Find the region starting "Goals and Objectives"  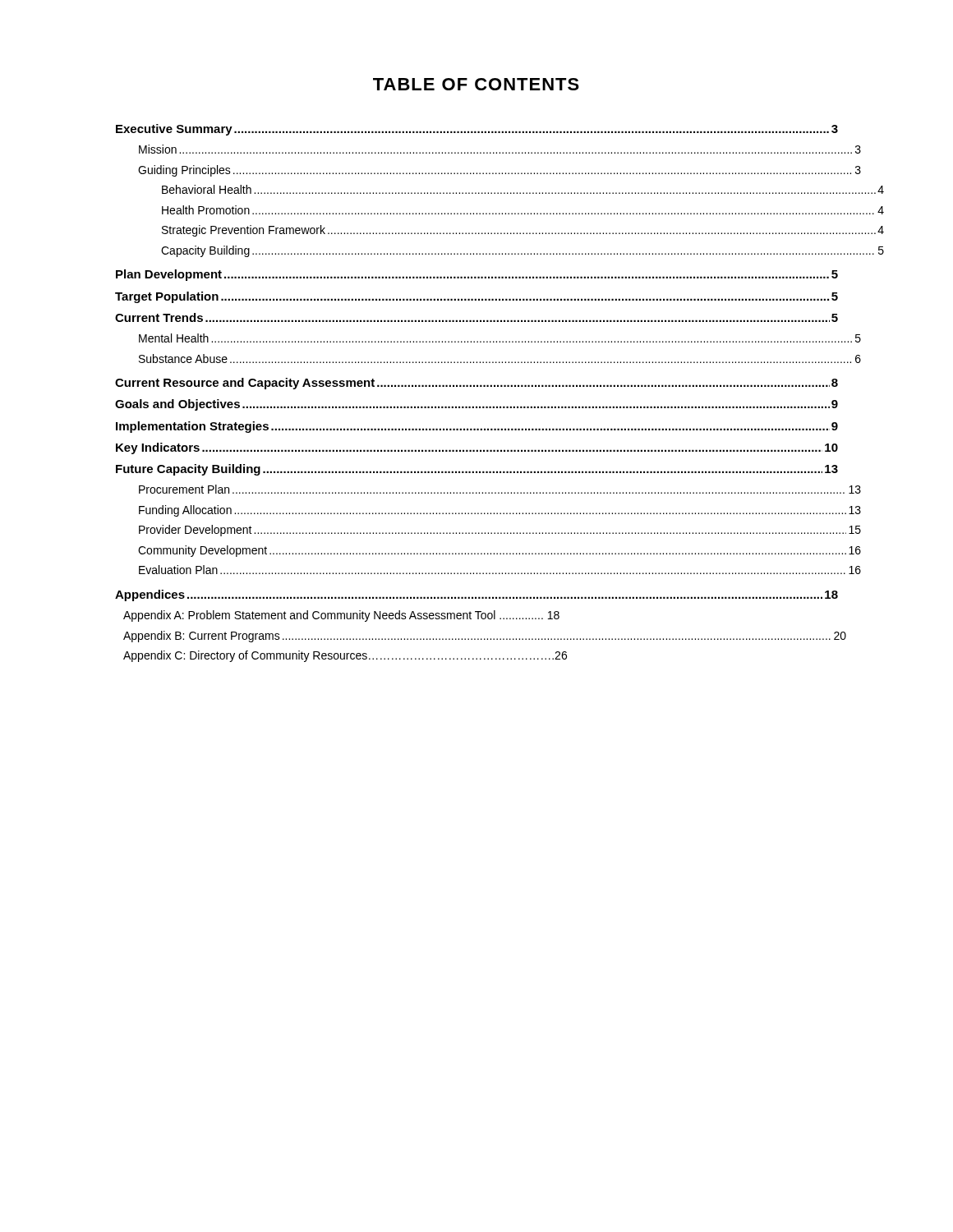pos(476,404)
